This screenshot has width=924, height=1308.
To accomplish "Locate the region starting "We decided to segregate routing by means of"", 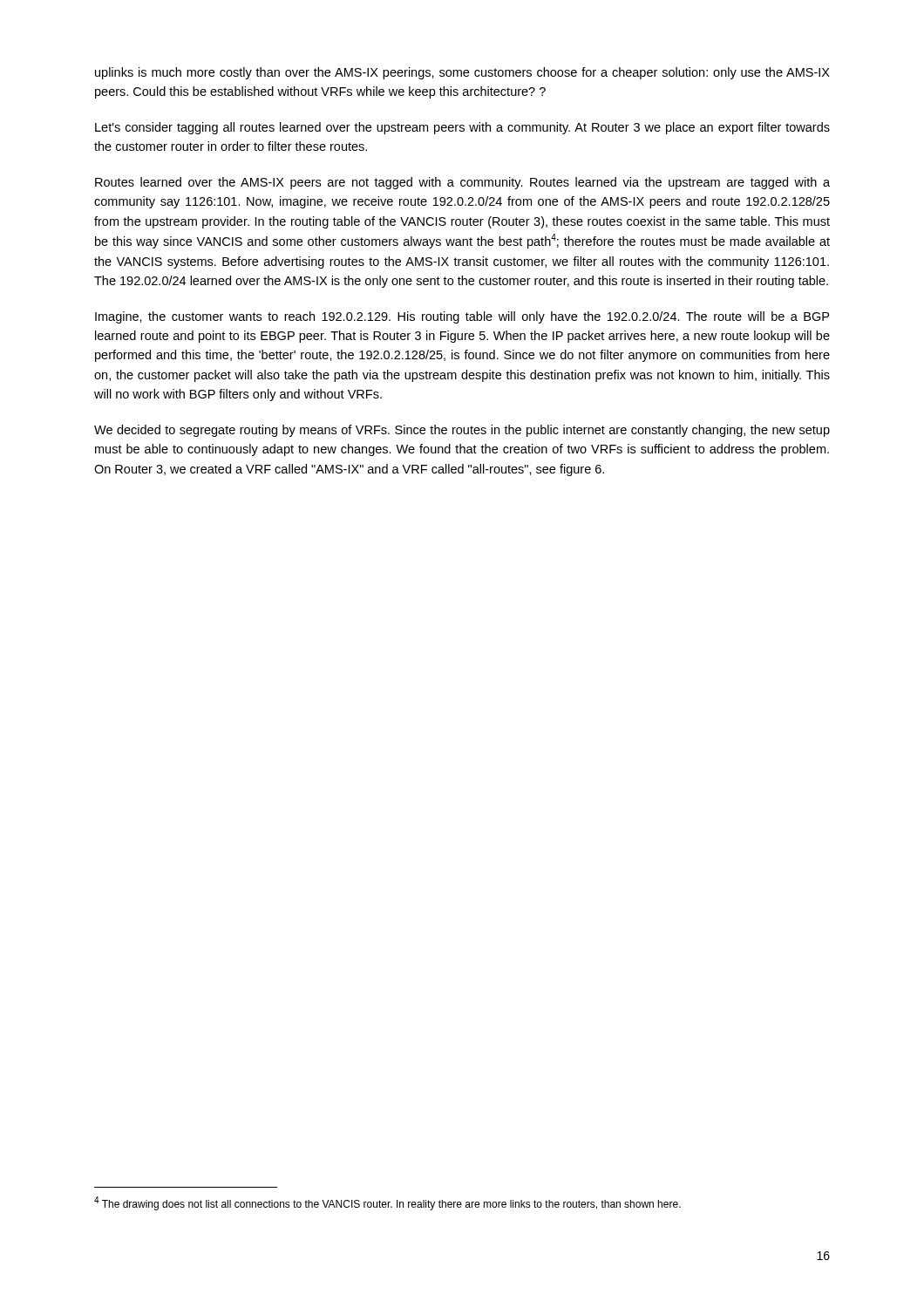I will point(462,449).
